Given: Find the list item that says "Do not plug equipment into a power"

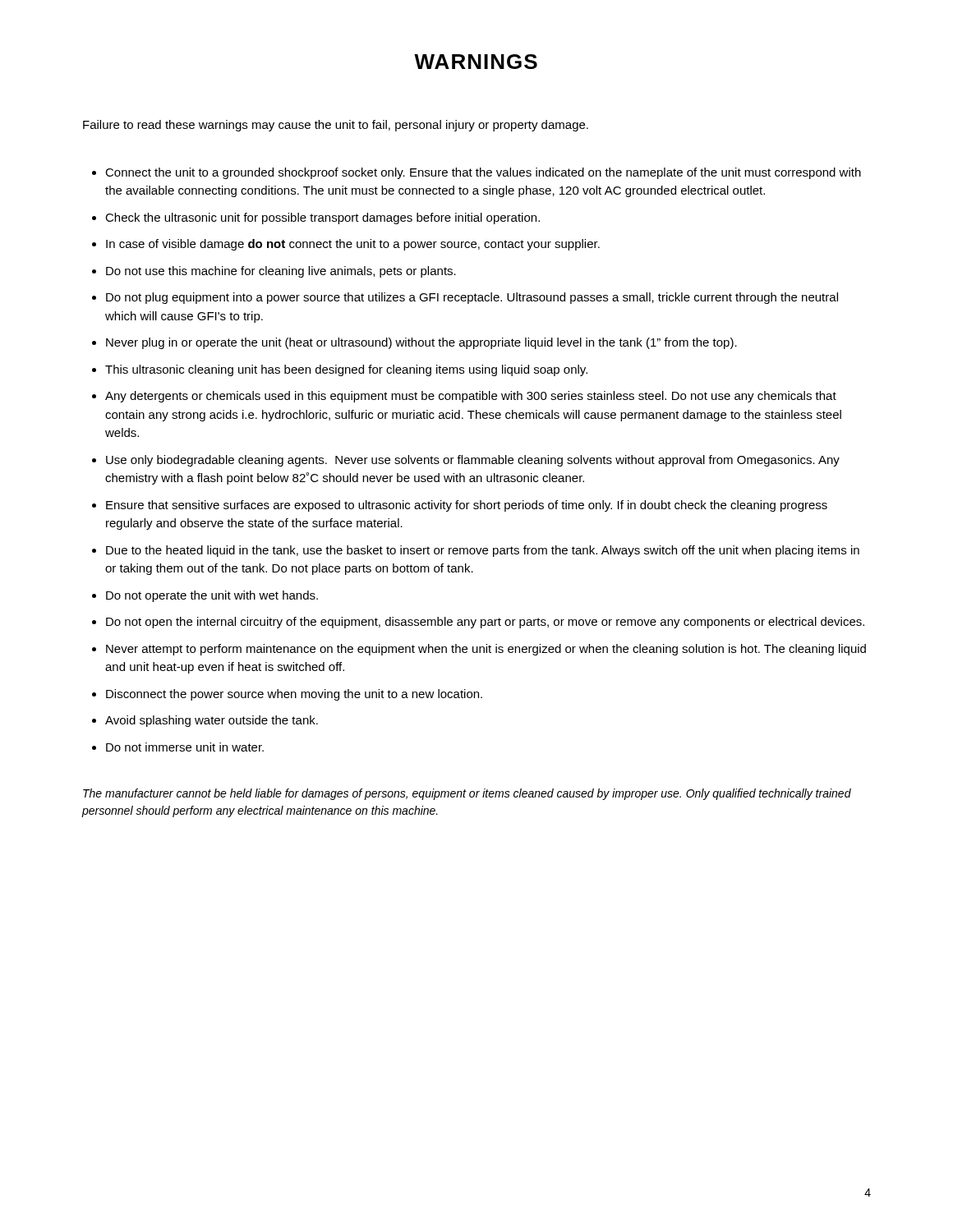Looking at the screenshot, I should 472,306.
